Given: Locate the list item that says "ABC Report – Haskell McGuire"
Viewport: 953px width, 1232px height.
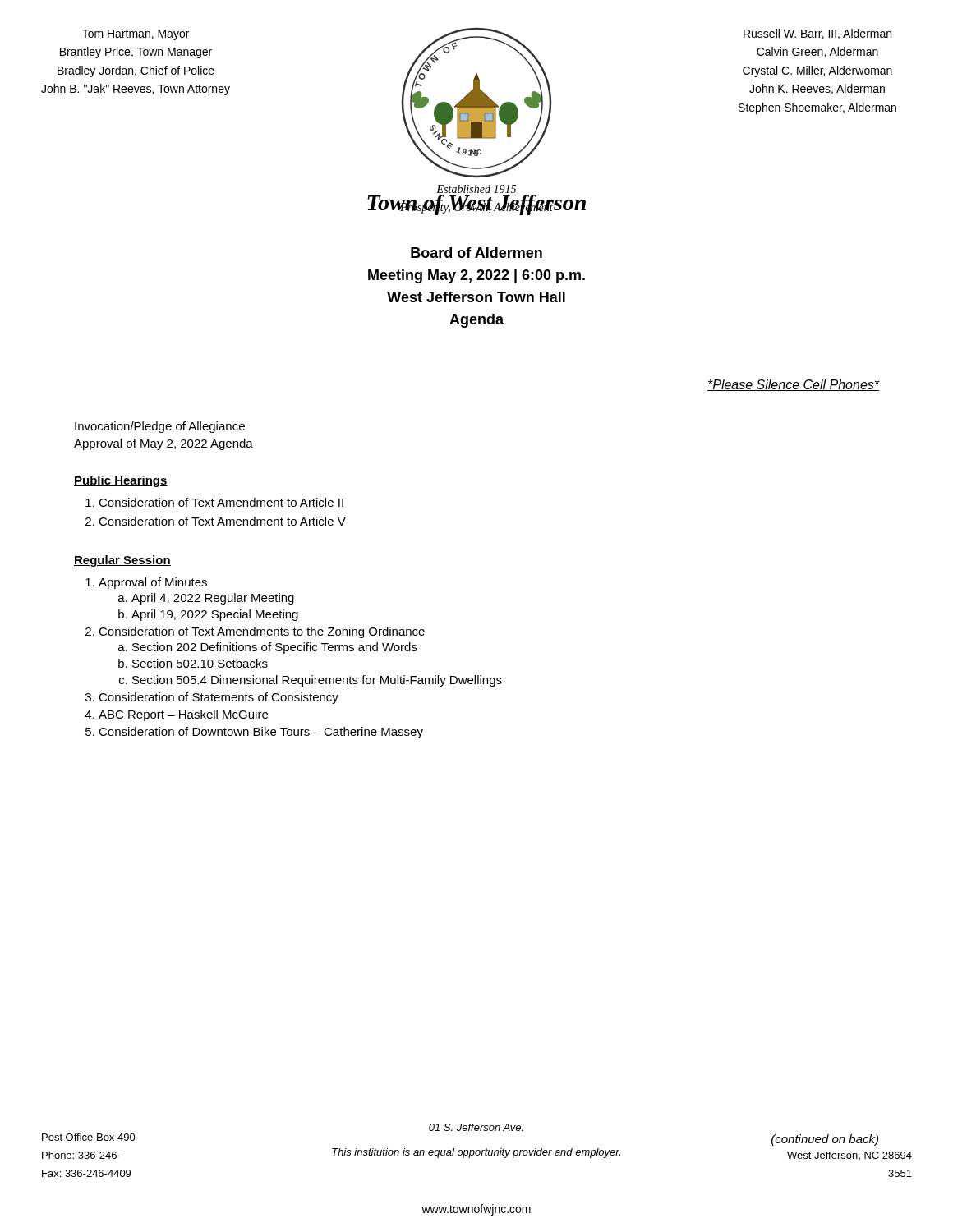Looking at the screenshot, I should 184,714.
